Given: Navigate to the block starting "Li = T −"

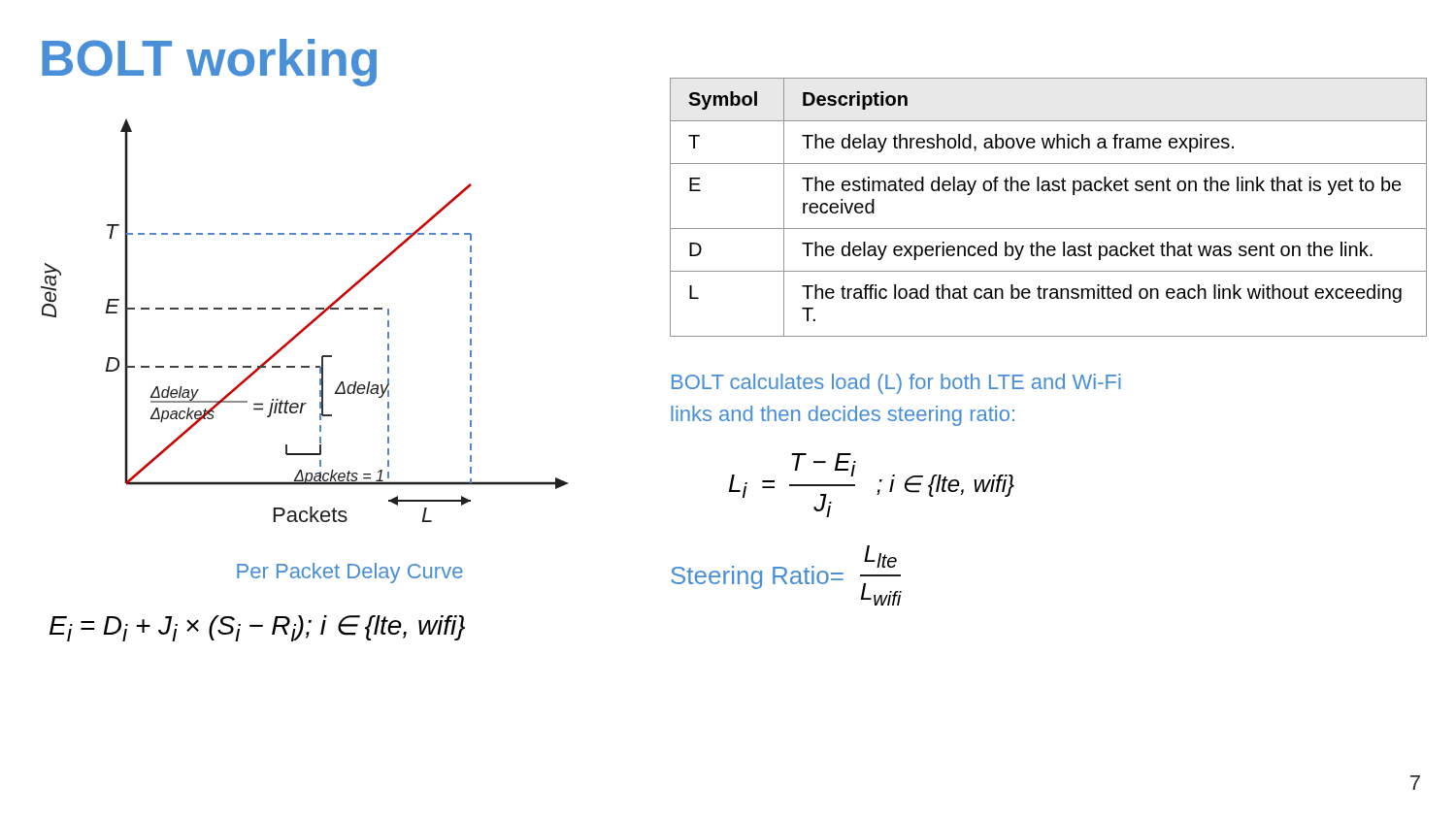Looking at the screenshot, I should [x=871, y=485].
